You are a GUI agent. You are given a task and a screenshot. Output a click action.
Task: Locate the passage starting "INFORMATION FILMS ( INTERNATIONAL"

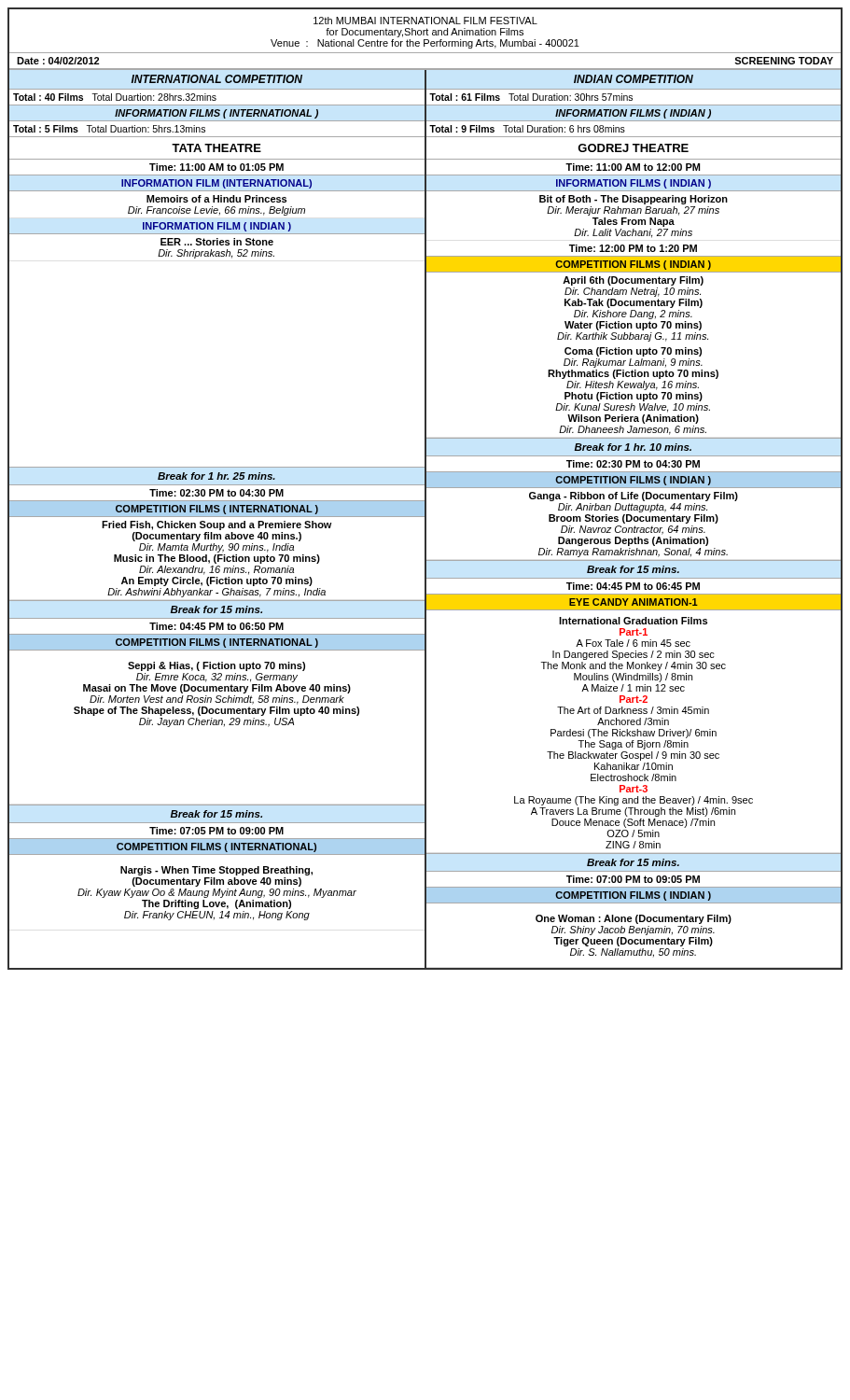click(217, 113)
